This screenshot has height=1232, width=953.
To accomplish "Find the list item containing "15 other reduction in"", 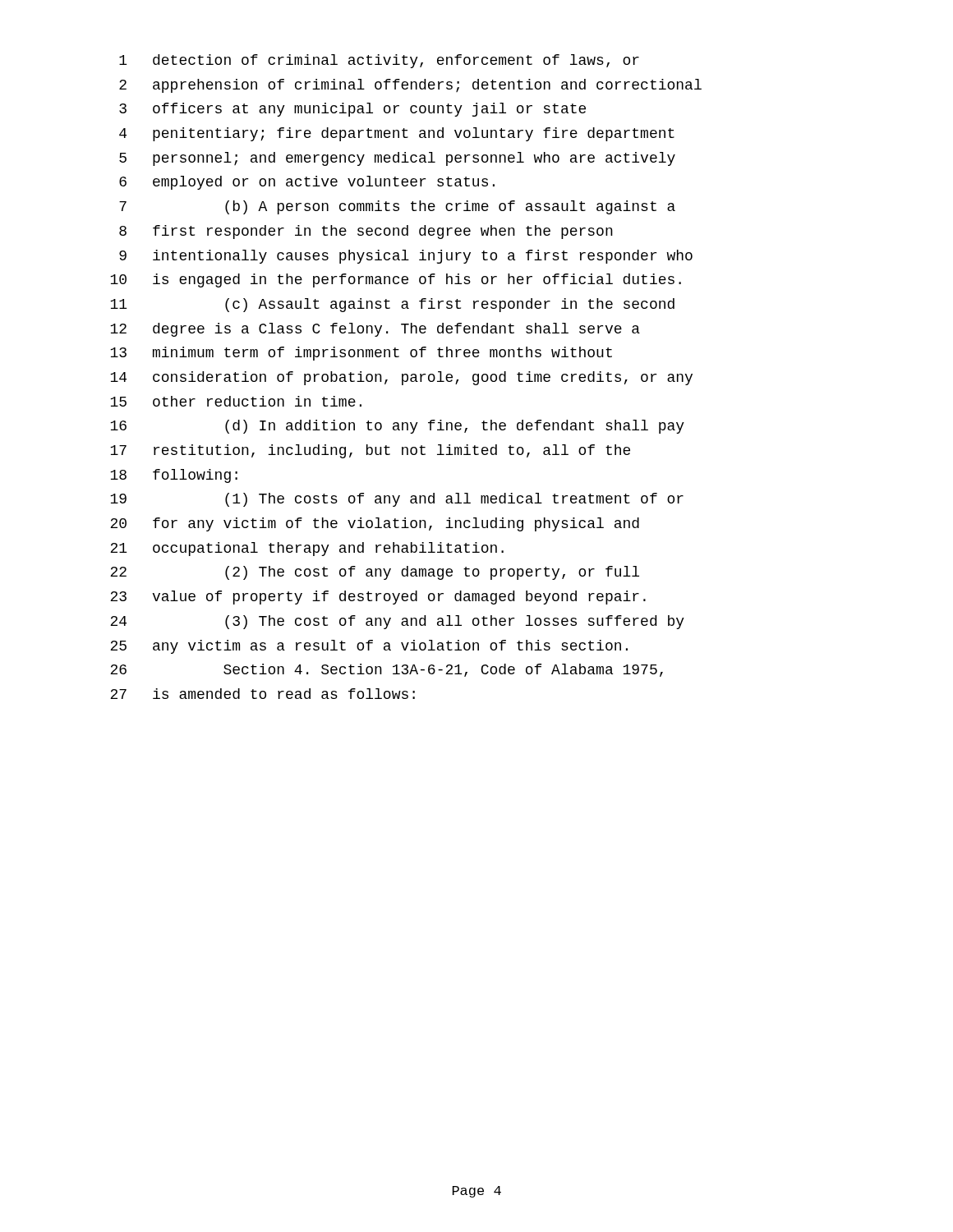I will tap(236, 401).
